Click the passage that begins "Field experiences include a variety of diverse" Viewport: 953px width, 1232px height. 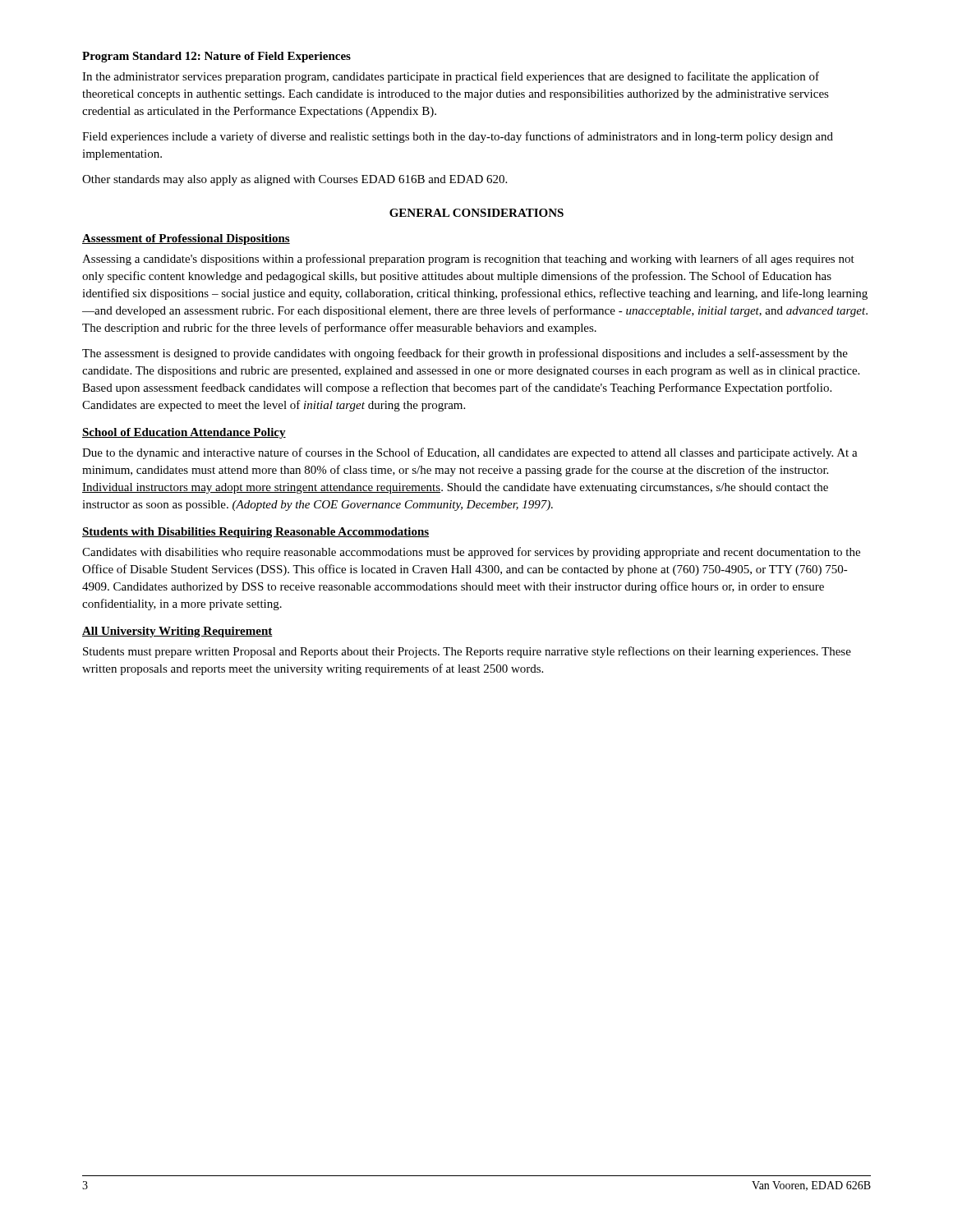[476, 145]
